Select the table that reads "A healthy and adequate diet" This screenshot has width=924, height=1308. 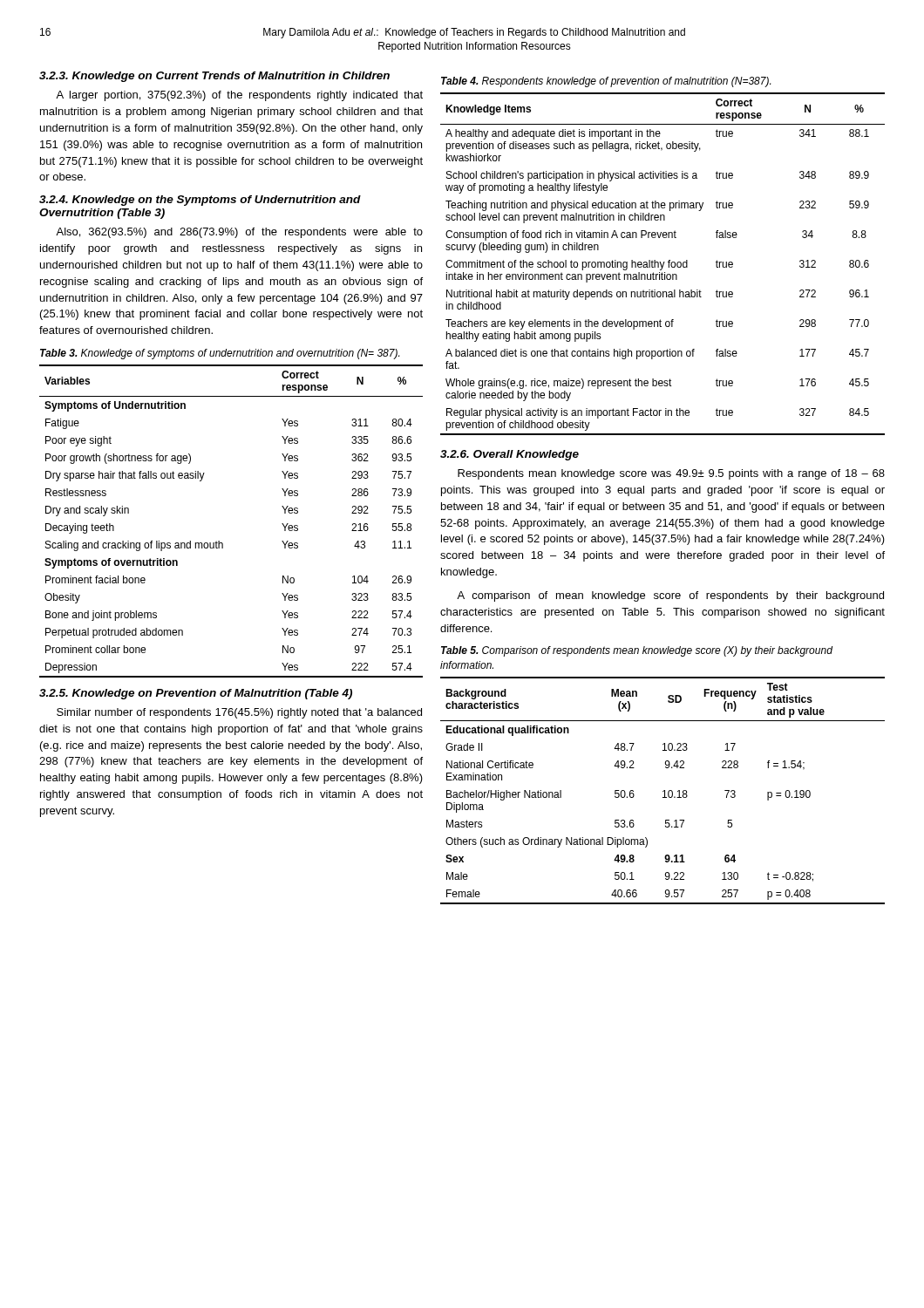tap(662, 264)
